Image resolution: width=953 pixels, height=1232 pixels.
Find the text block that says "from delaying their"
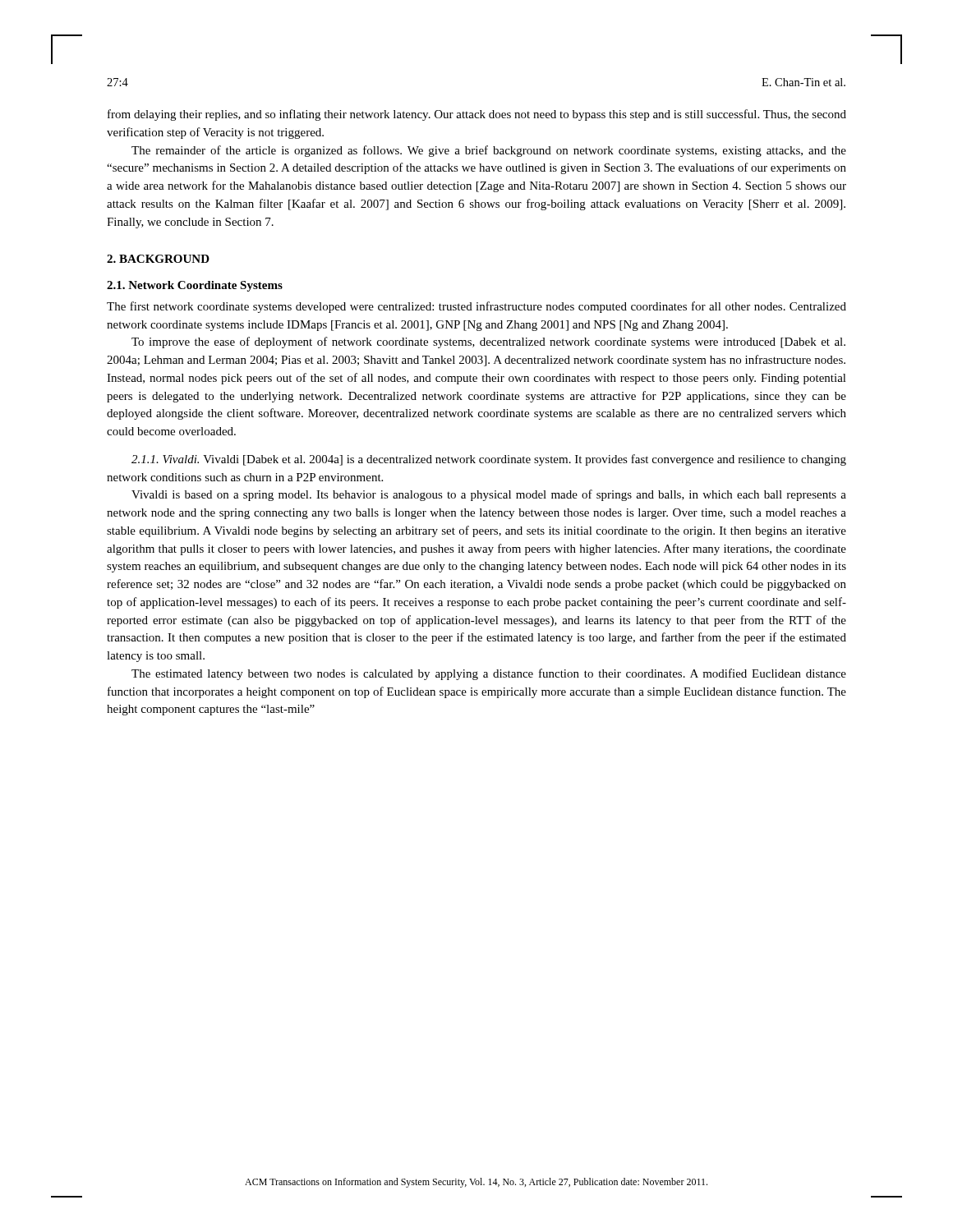(476, 168)
